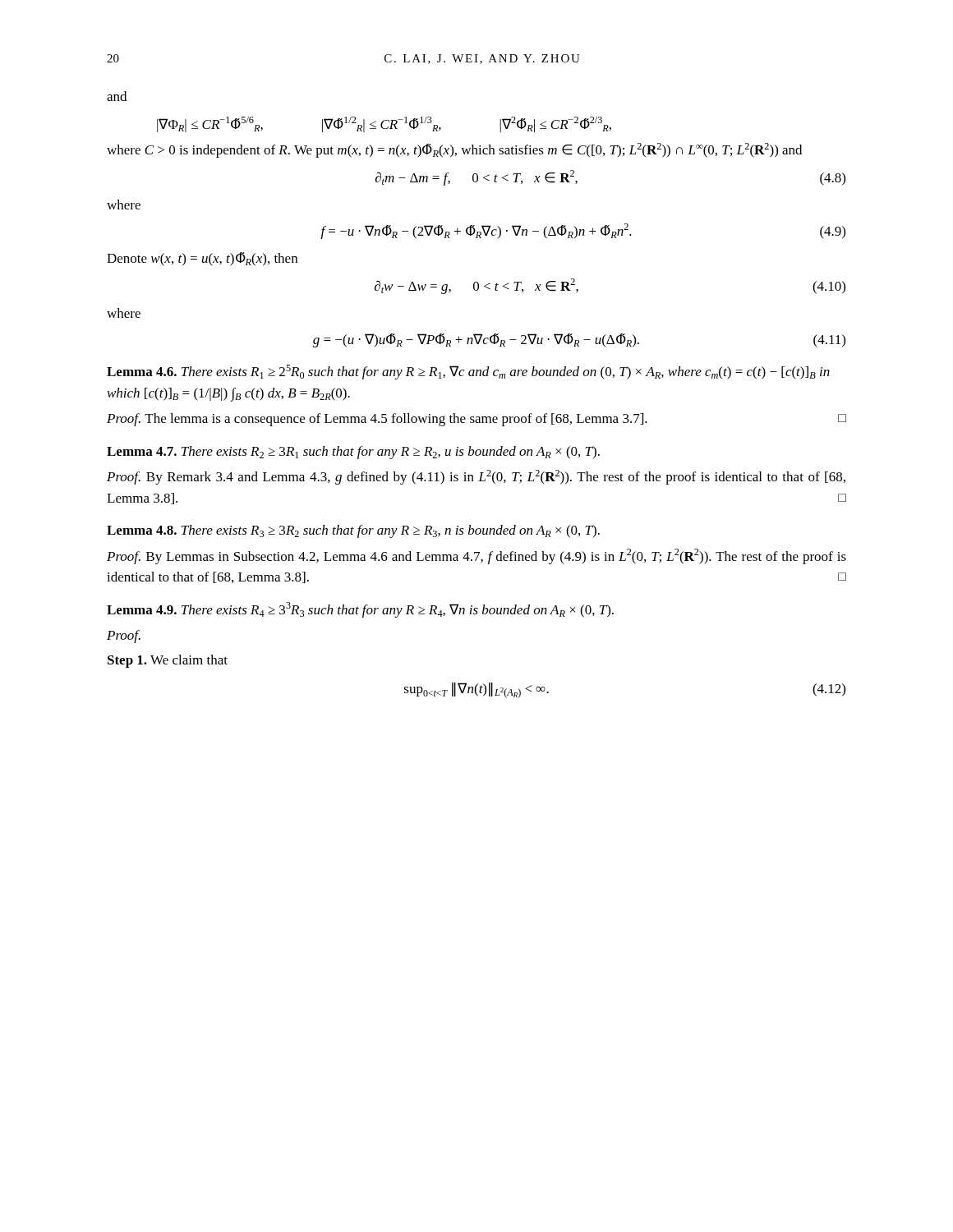Select the text starting "sup0<t<T ‖∇n(t)‖L2(AR) < ∞. (4.12)"
Viewport: 953px width, 1232px height.
pos(476,689)
